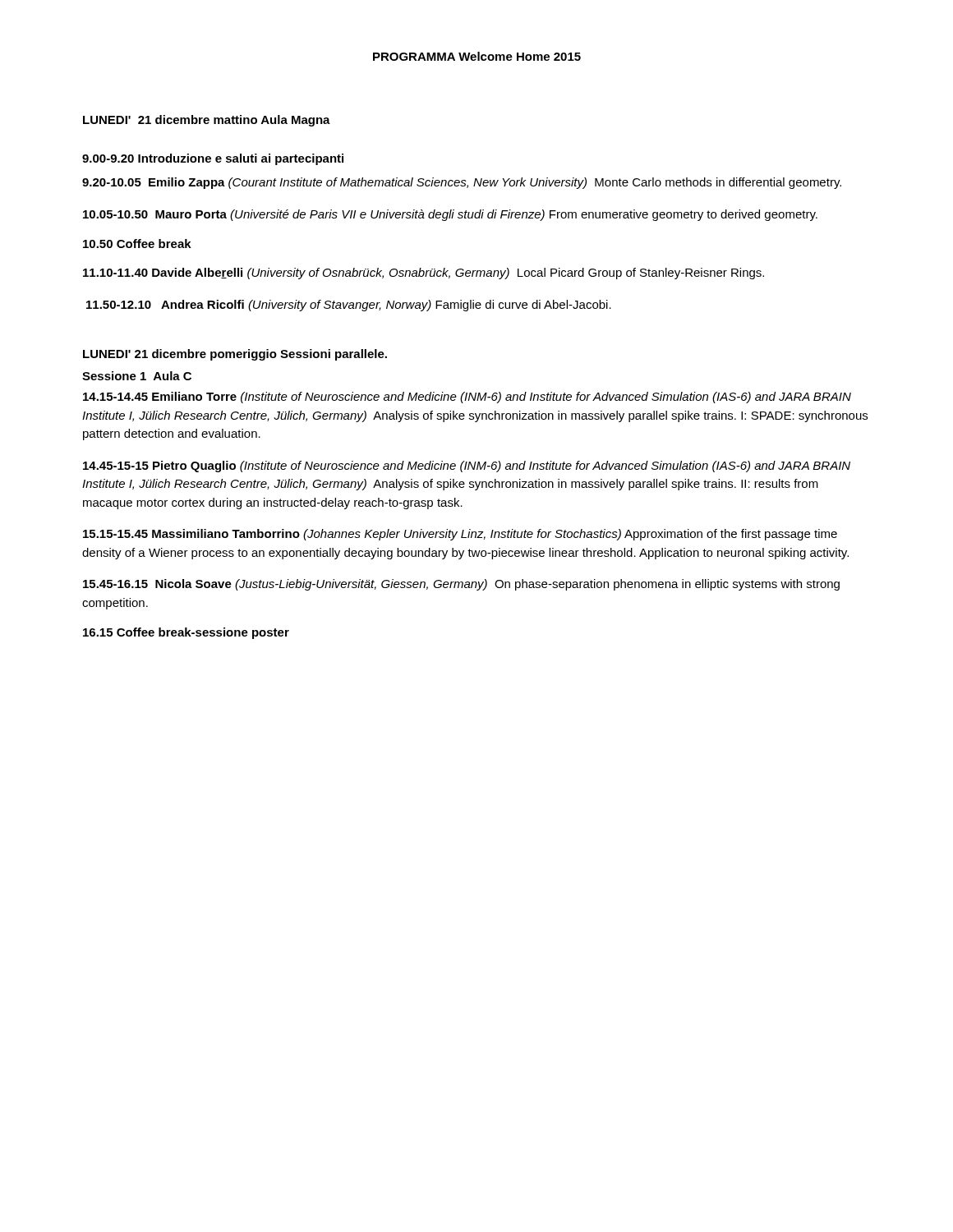Find the text block starting "LUNEDI' 21 dicembre pomeriggio Sessioni"
This screenshot has width=953, height=1232.
click(x=235, y=354)
